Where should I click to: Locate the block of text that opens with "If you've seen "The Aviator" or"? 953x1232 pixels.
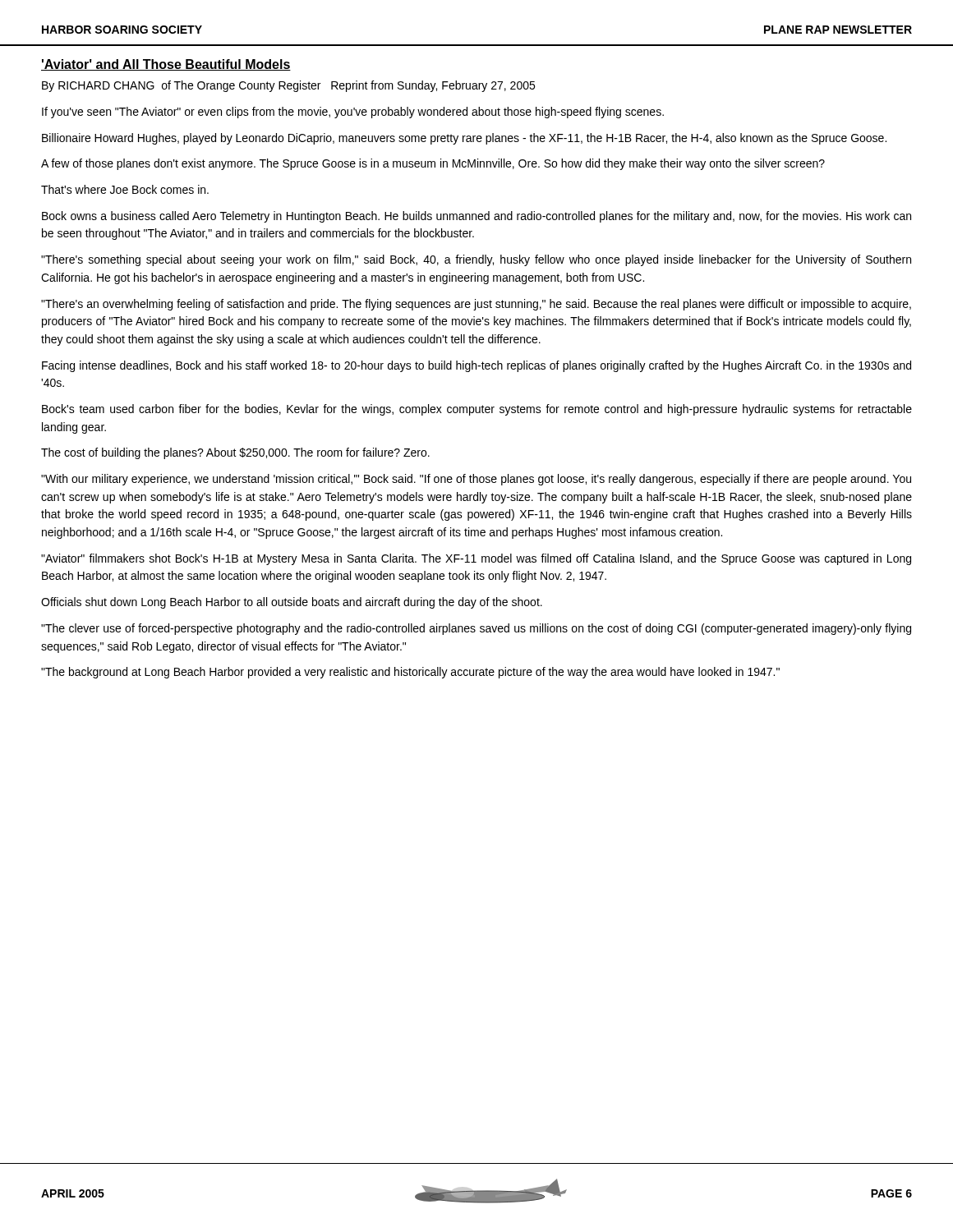353,112
